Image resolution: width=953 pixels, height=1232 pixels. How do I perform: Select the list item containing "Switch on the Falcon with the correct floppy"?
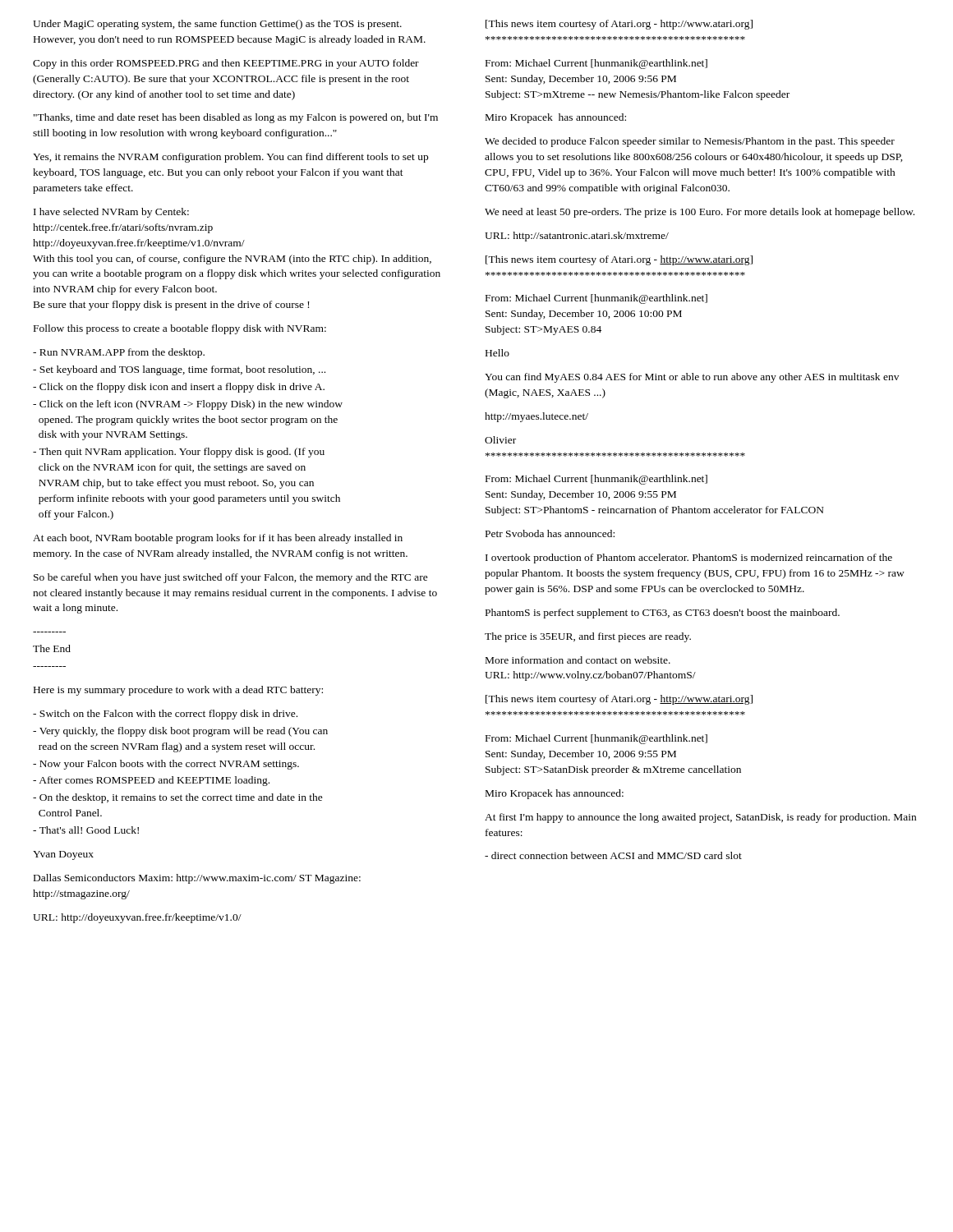[166, 713]
